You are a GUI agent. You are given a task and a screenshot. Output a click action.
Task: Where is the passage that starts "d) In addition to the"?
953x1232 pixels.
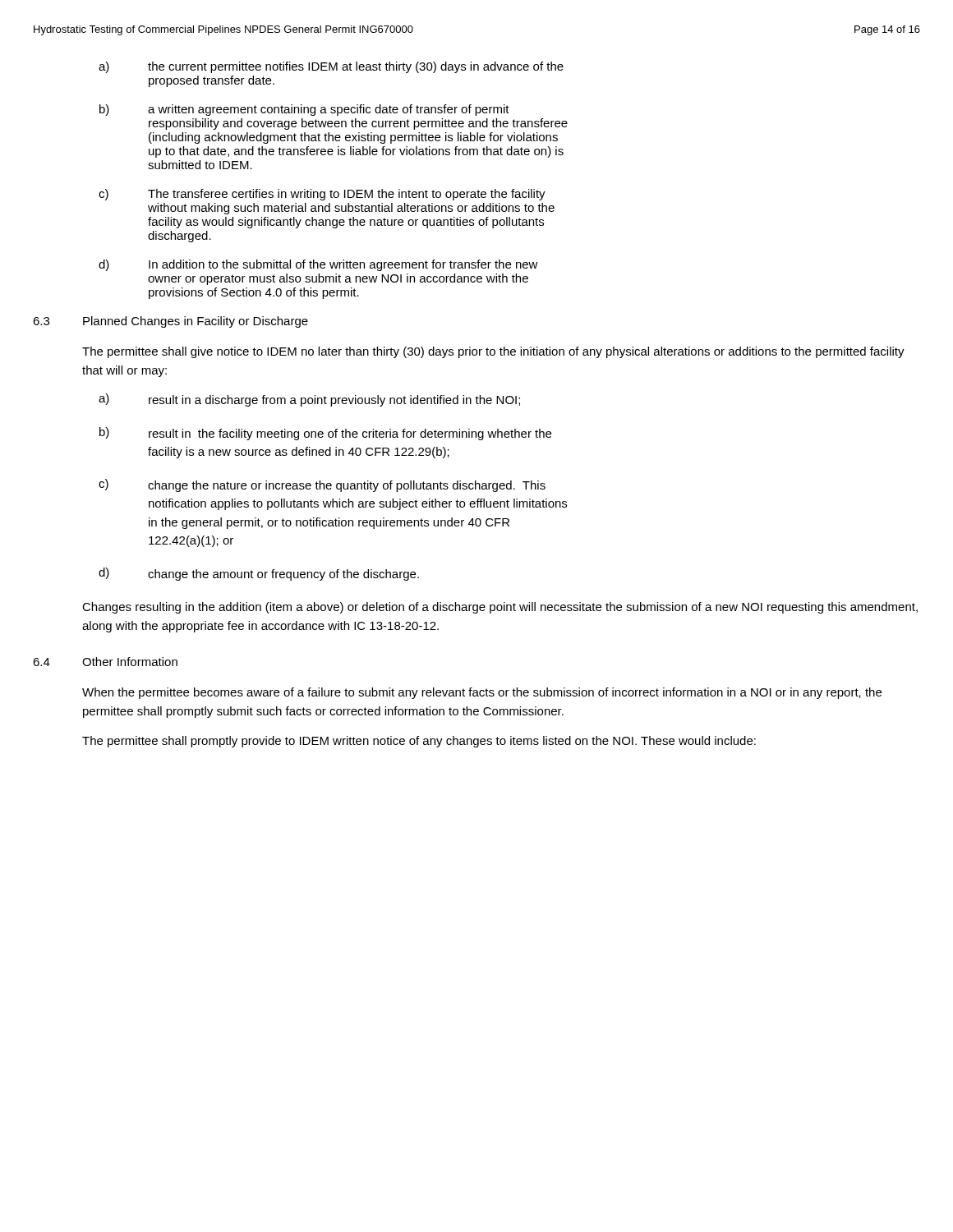pyautogui.click(x=509, y=278)
